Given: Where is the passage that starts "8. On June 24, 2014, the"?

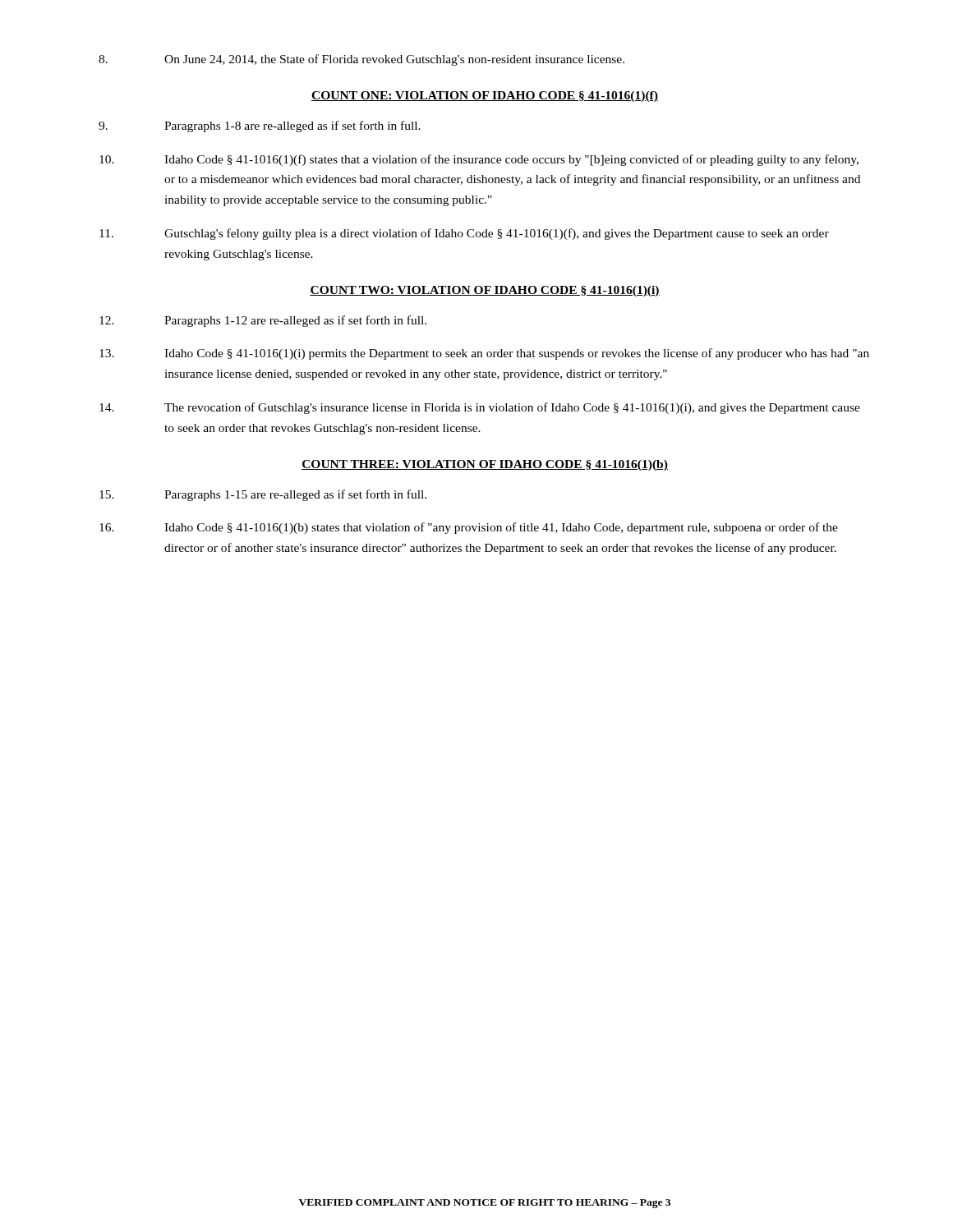Looking at the screenshot, I should pyautogui.click(x=485, y=59).
